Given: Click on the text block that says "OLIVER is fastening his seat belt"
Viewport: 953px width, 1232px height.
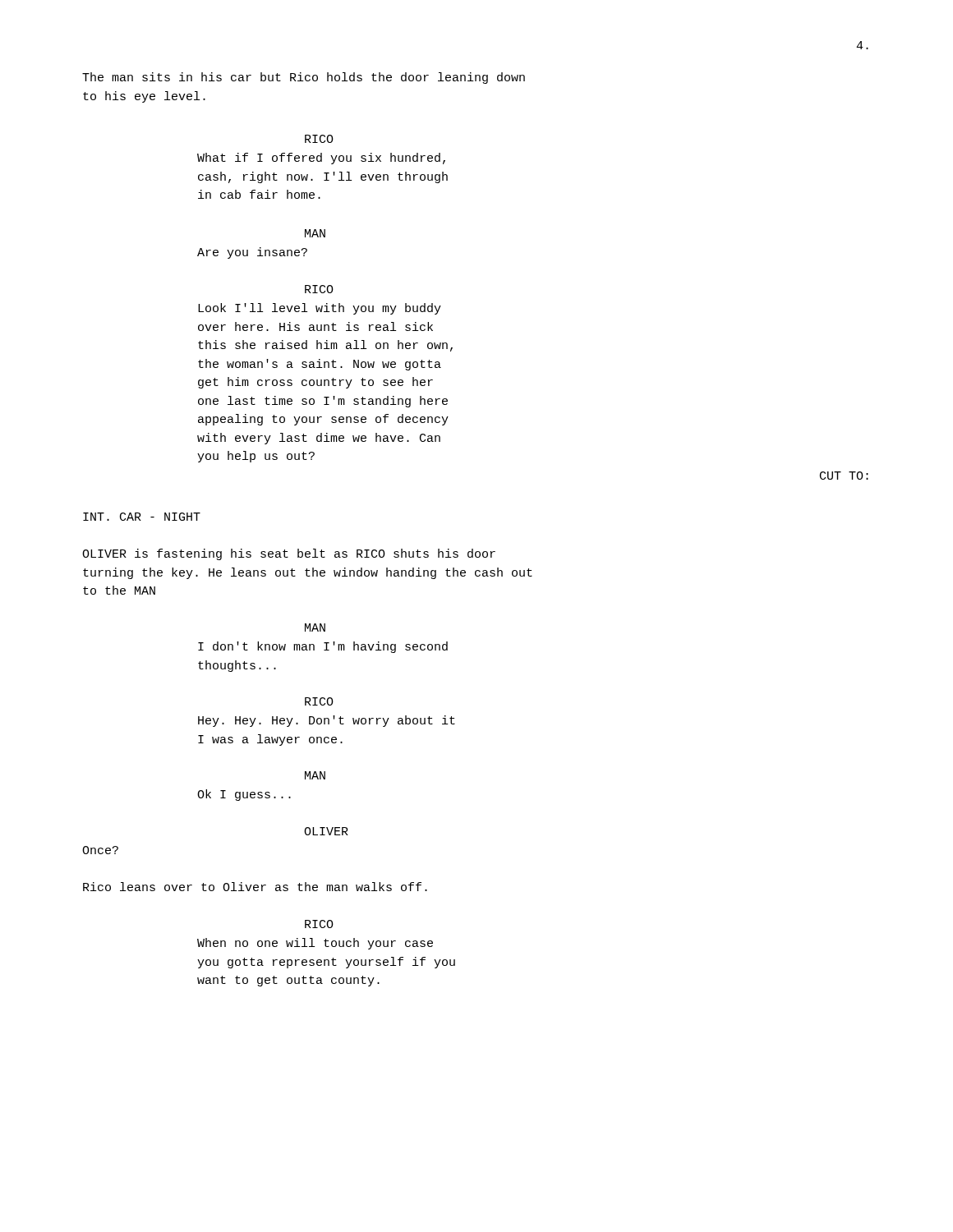Looking at the screenshot, I should (x=308, y=573).
